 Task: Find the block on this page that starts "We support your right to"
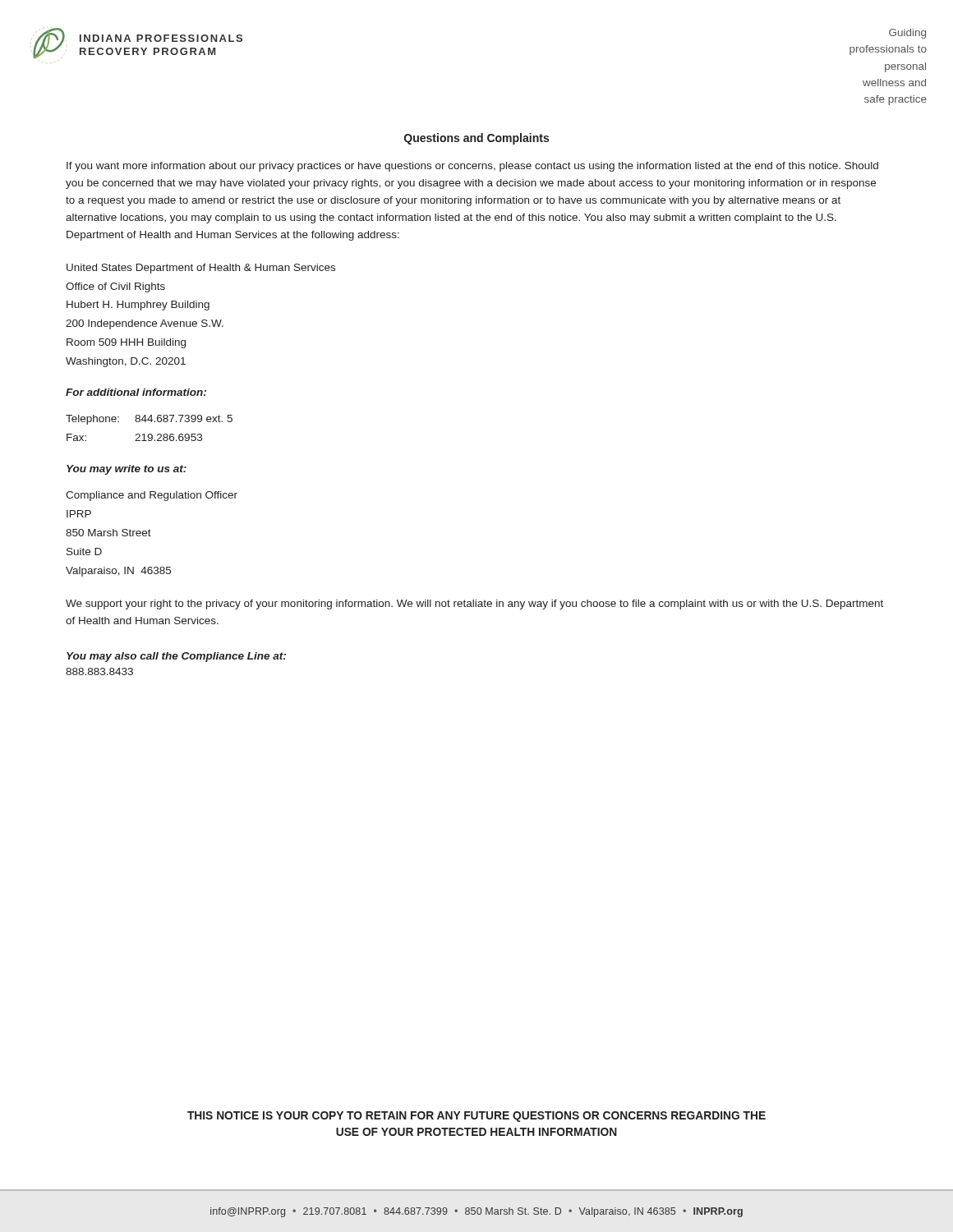coord(475,612)
